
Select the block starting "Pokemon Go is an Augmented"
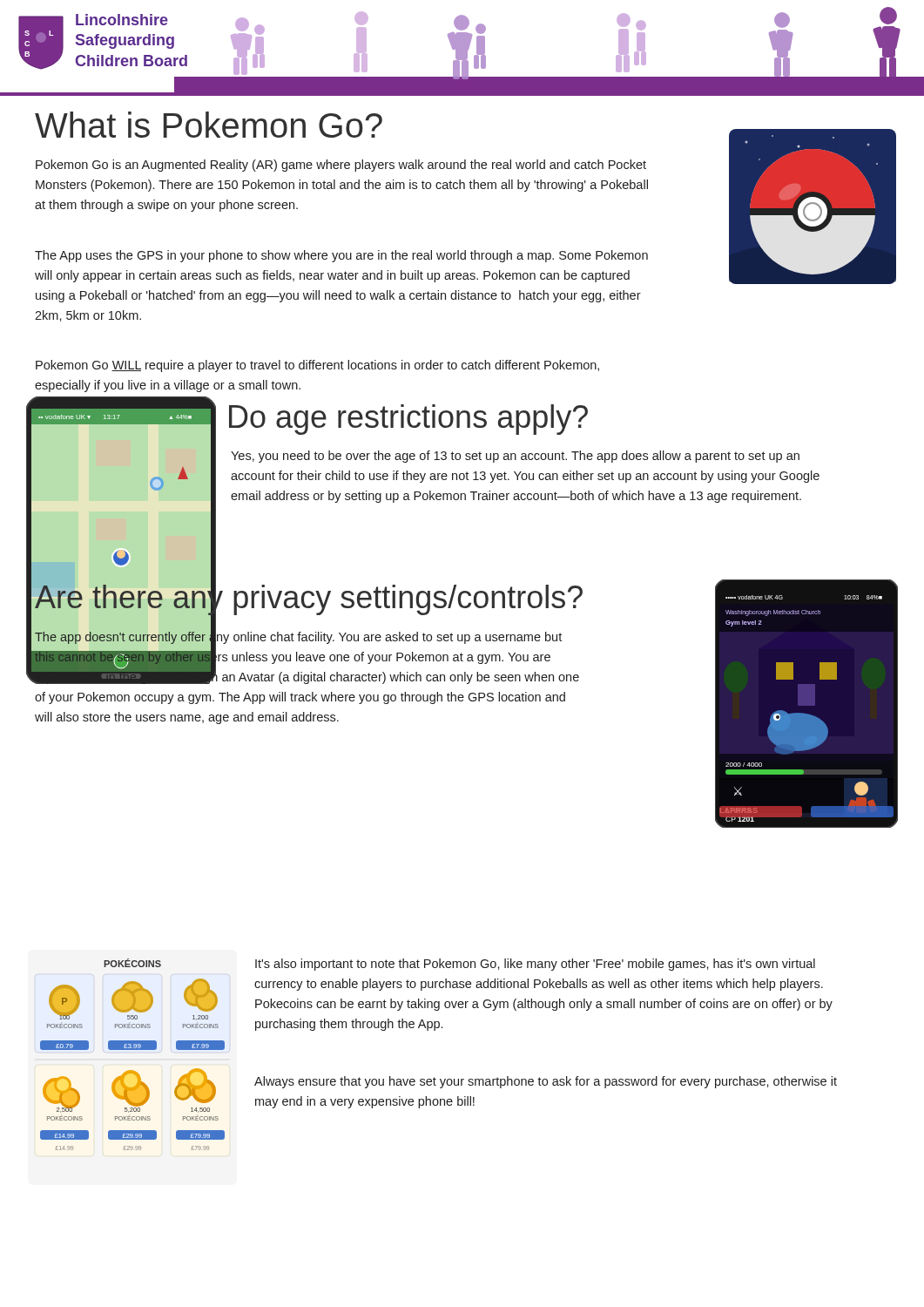342,185
